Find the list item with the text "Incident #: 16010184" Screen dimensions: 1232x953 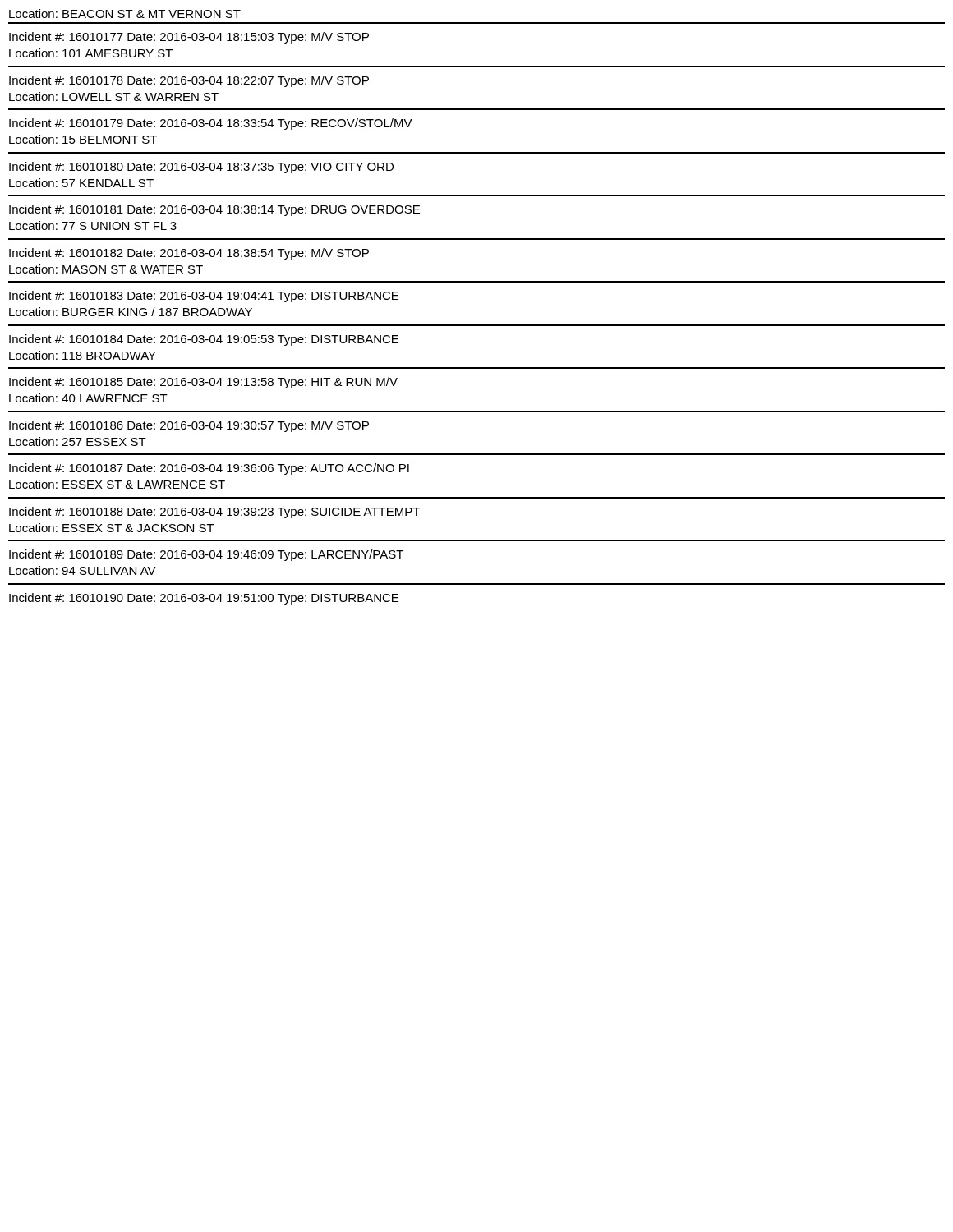tap(204, 340)
